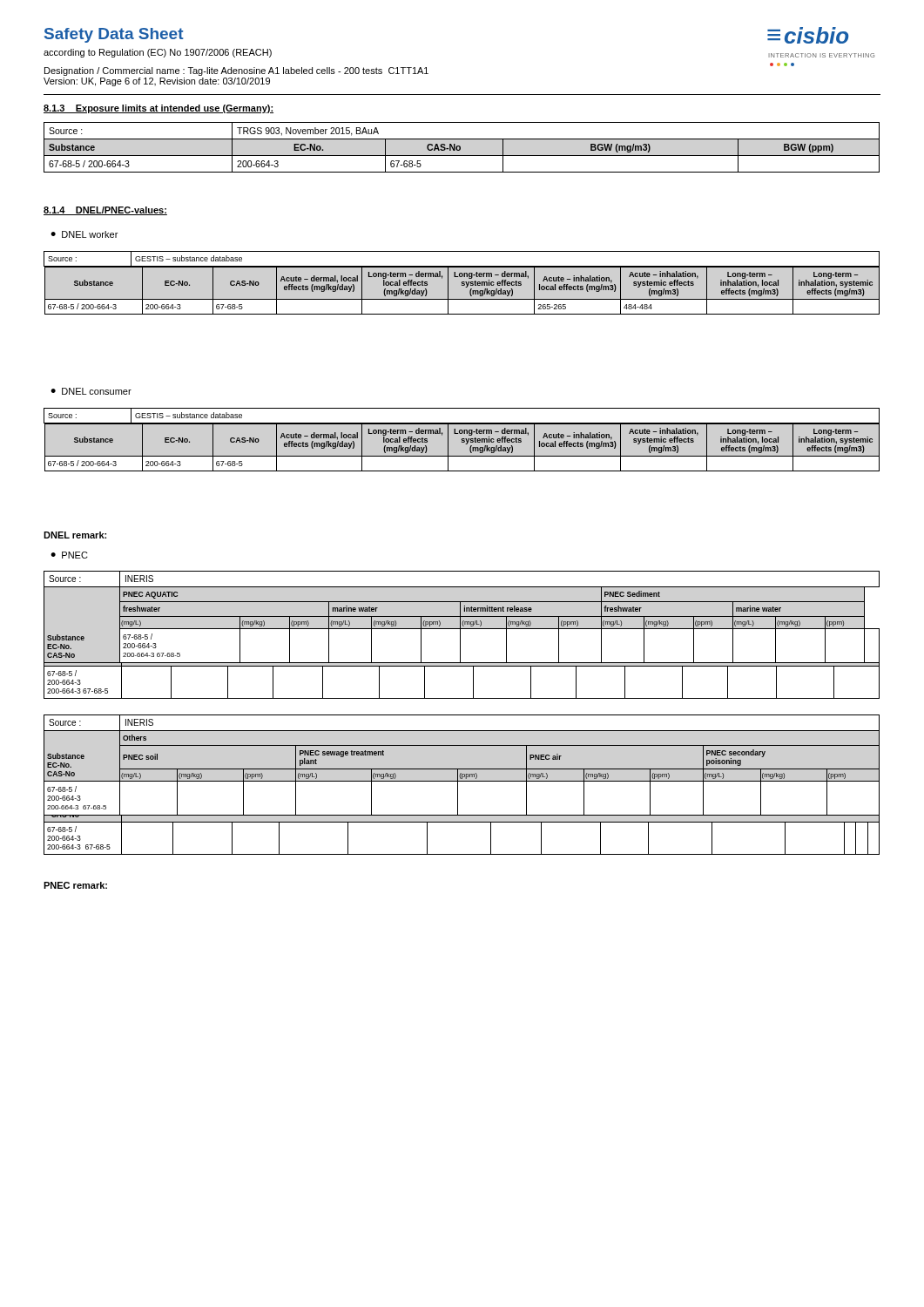Find the title that reads "Safety Data Sheet"
The width and height of the screenshot is (924, 1307).
tap(113, 34)
